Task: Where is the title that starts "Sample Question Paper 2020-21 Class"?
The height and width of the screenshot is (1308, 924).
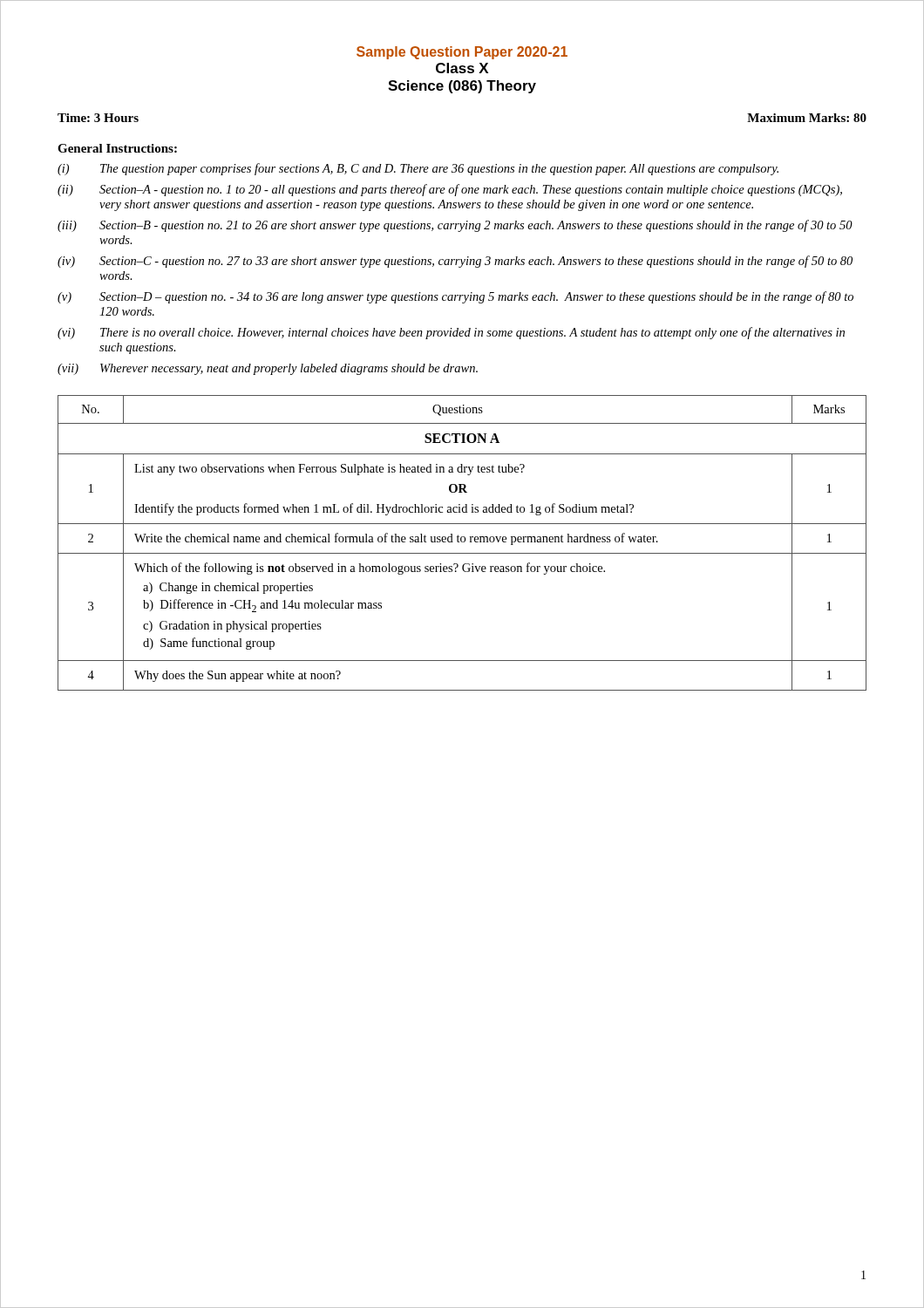Action: 462,70
